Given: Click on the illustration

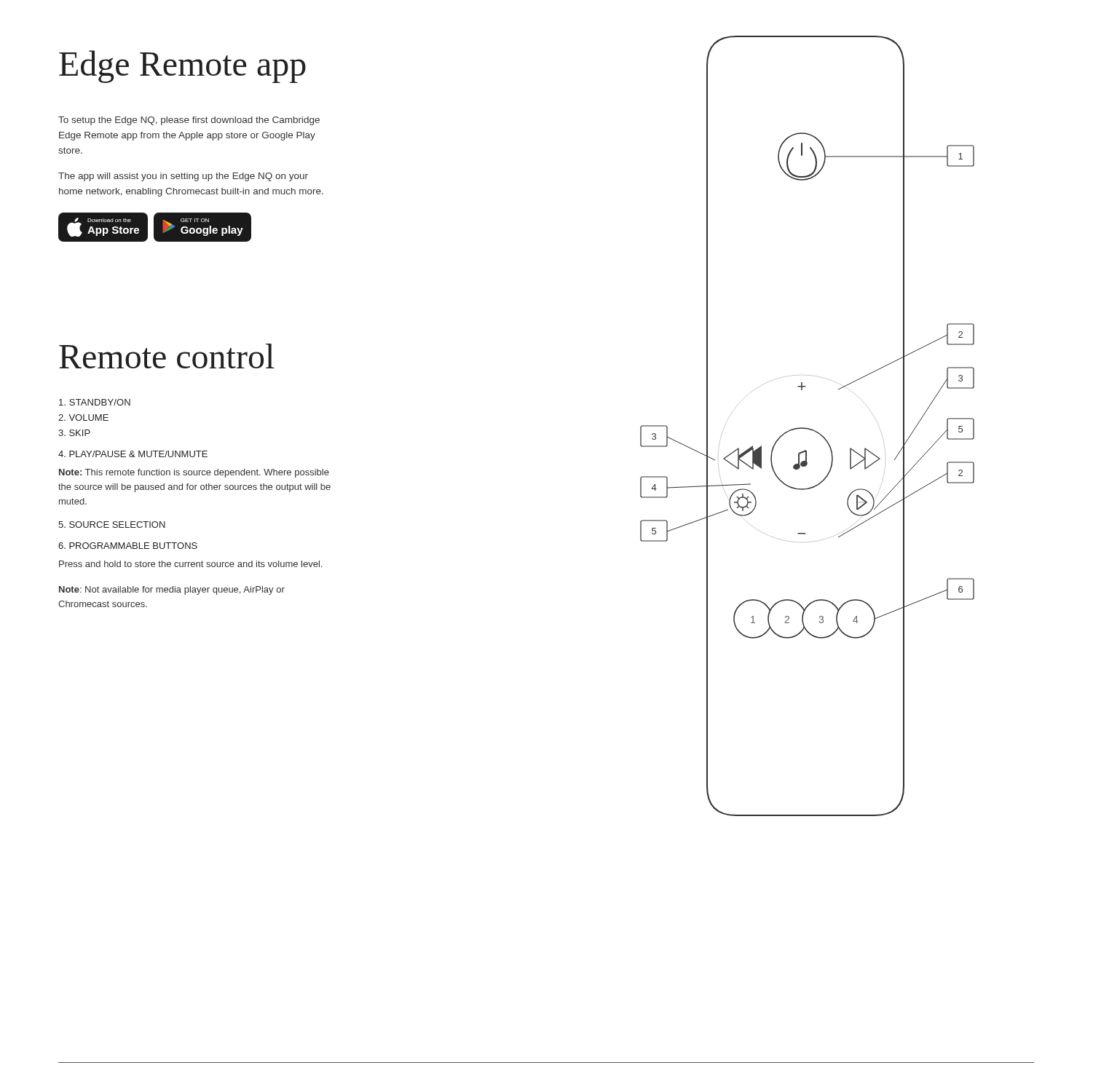Looking at the screenshot, I should tap(805, 542).
